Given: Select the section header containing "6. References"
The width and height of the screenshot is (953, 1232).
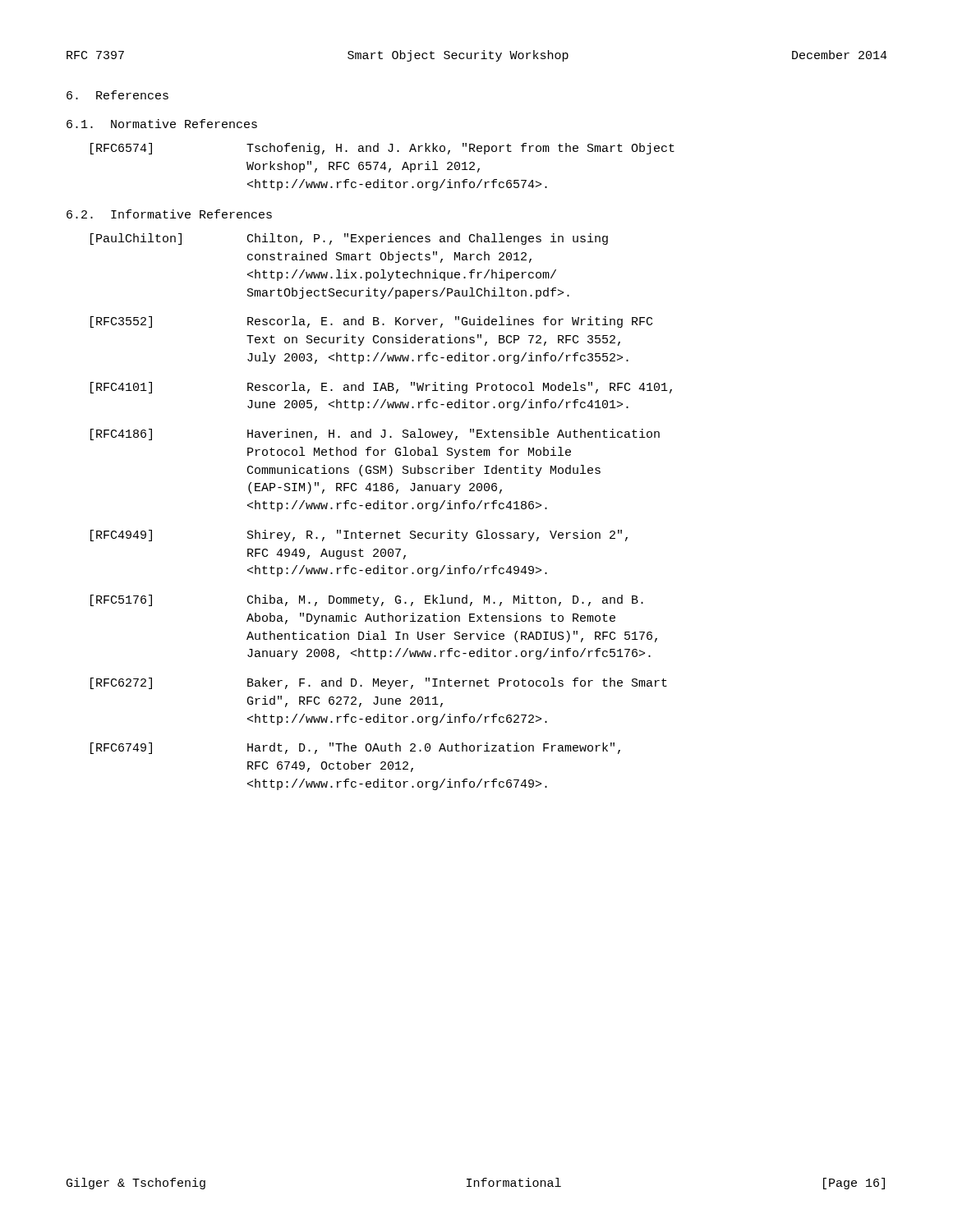Looking at the screenshot, I should tap(118, 97).
